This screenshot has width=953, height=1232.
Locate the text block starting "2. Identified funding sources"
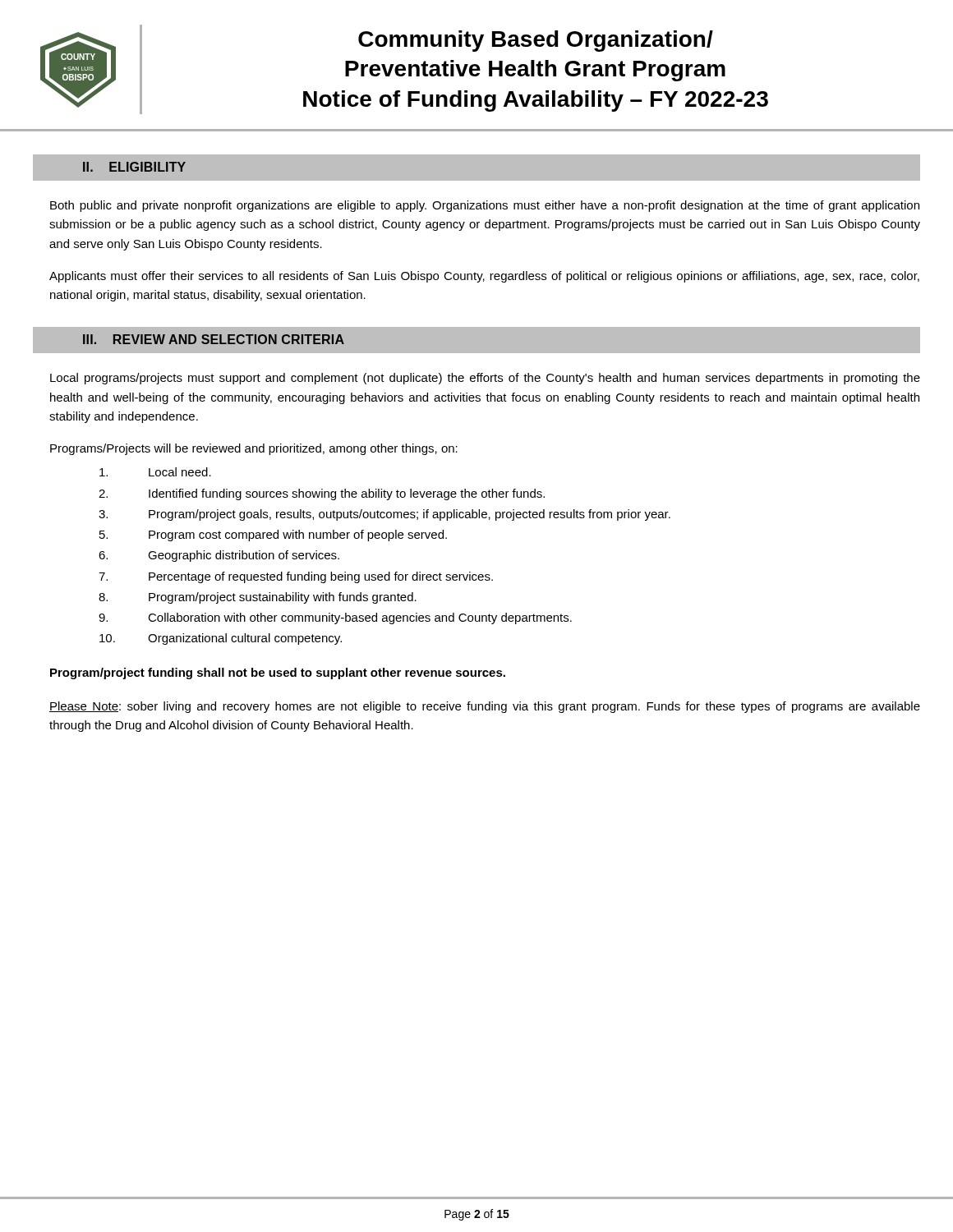coord(509,493)
